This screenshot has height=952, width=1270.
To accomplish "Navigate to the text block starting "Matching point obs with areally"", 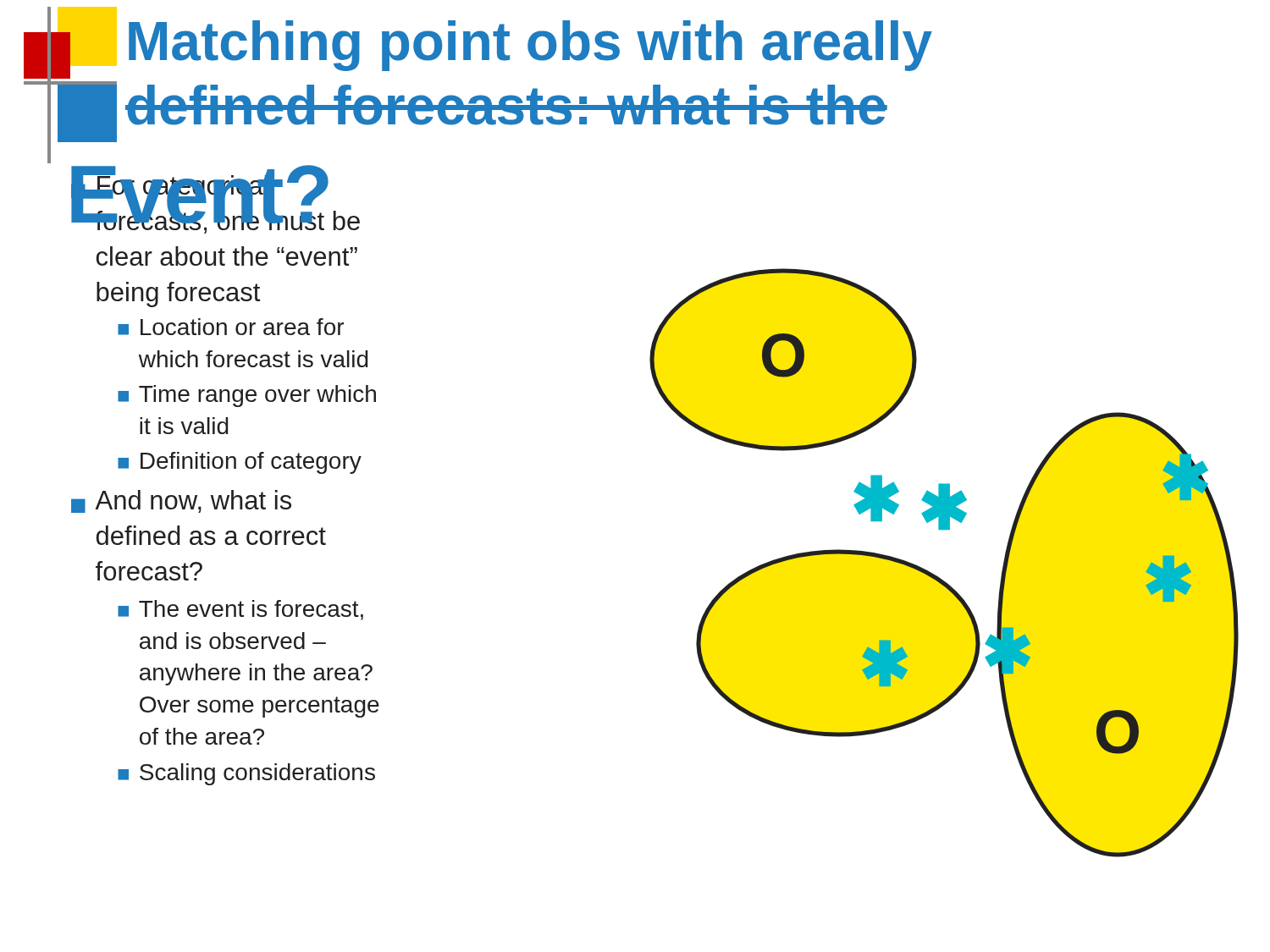I will point(689,74).
